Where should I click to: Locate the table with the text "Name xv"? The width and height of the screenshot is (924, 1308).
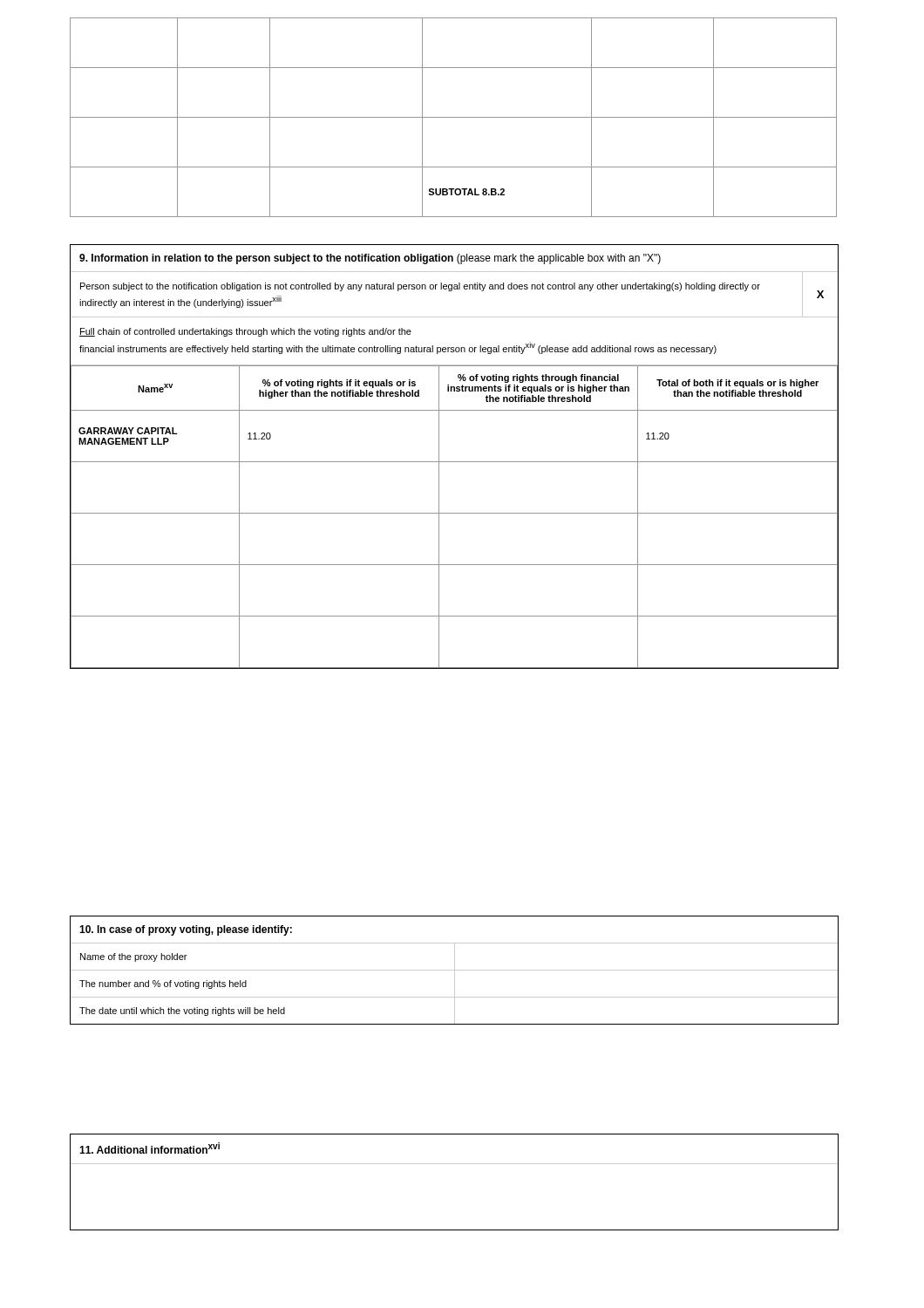coord(454,456)
